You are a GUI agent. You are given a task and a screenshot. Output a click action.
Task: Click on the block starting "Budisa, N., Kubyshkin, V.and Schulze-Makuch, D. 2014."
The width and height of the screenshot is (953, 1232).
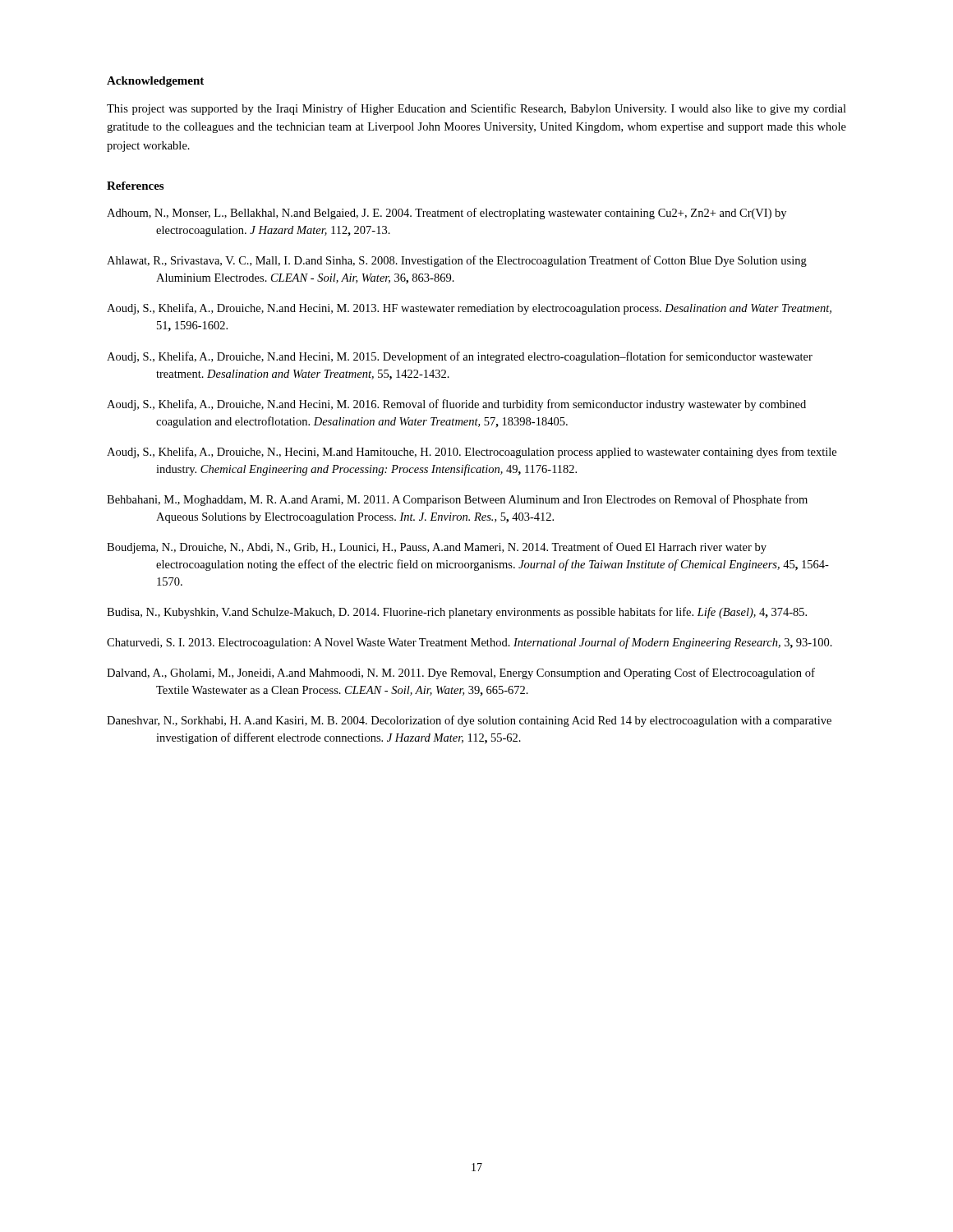point(457,612)
